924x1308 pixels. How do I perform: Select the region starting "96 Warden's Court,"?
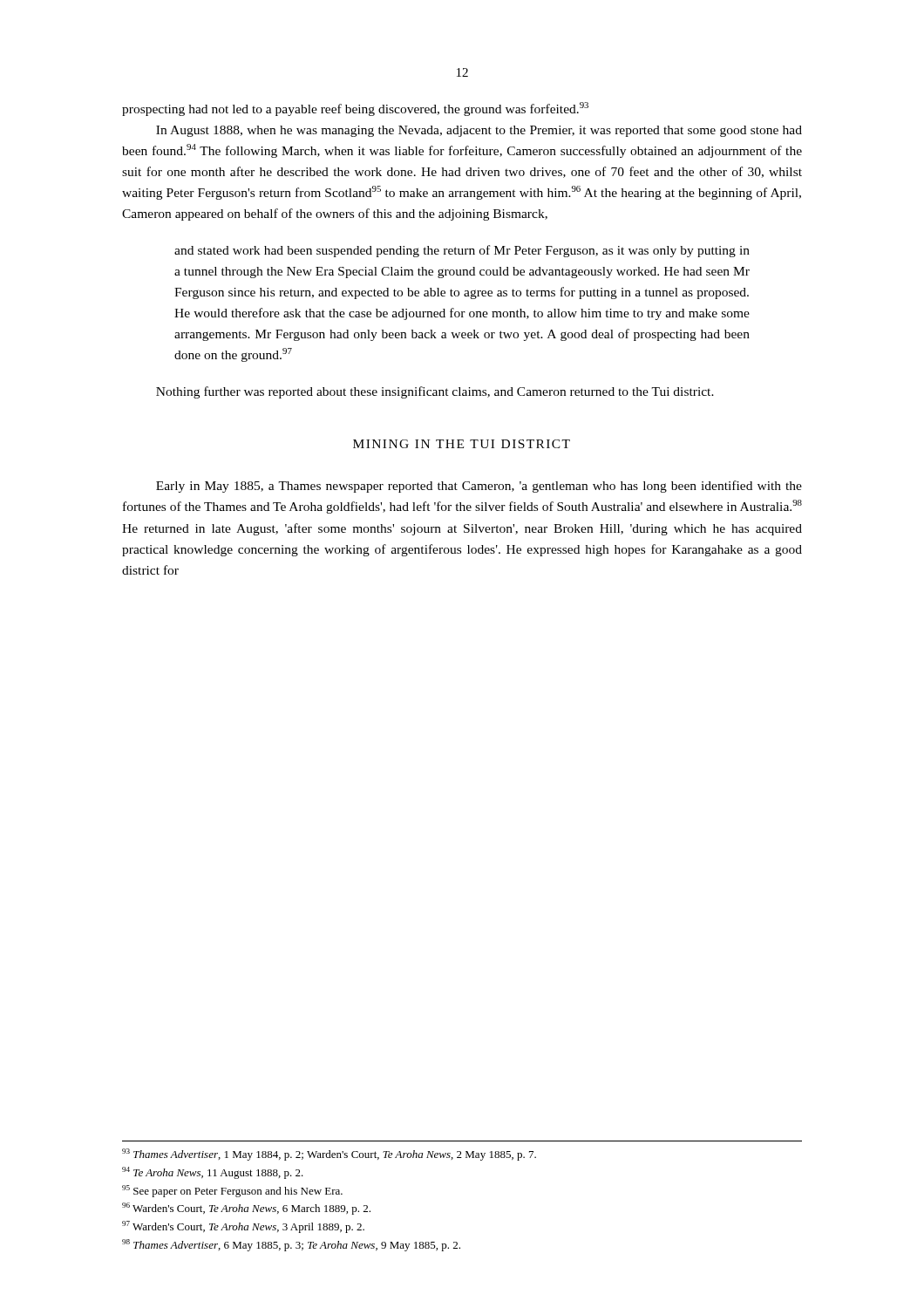tap(246, 1209)
